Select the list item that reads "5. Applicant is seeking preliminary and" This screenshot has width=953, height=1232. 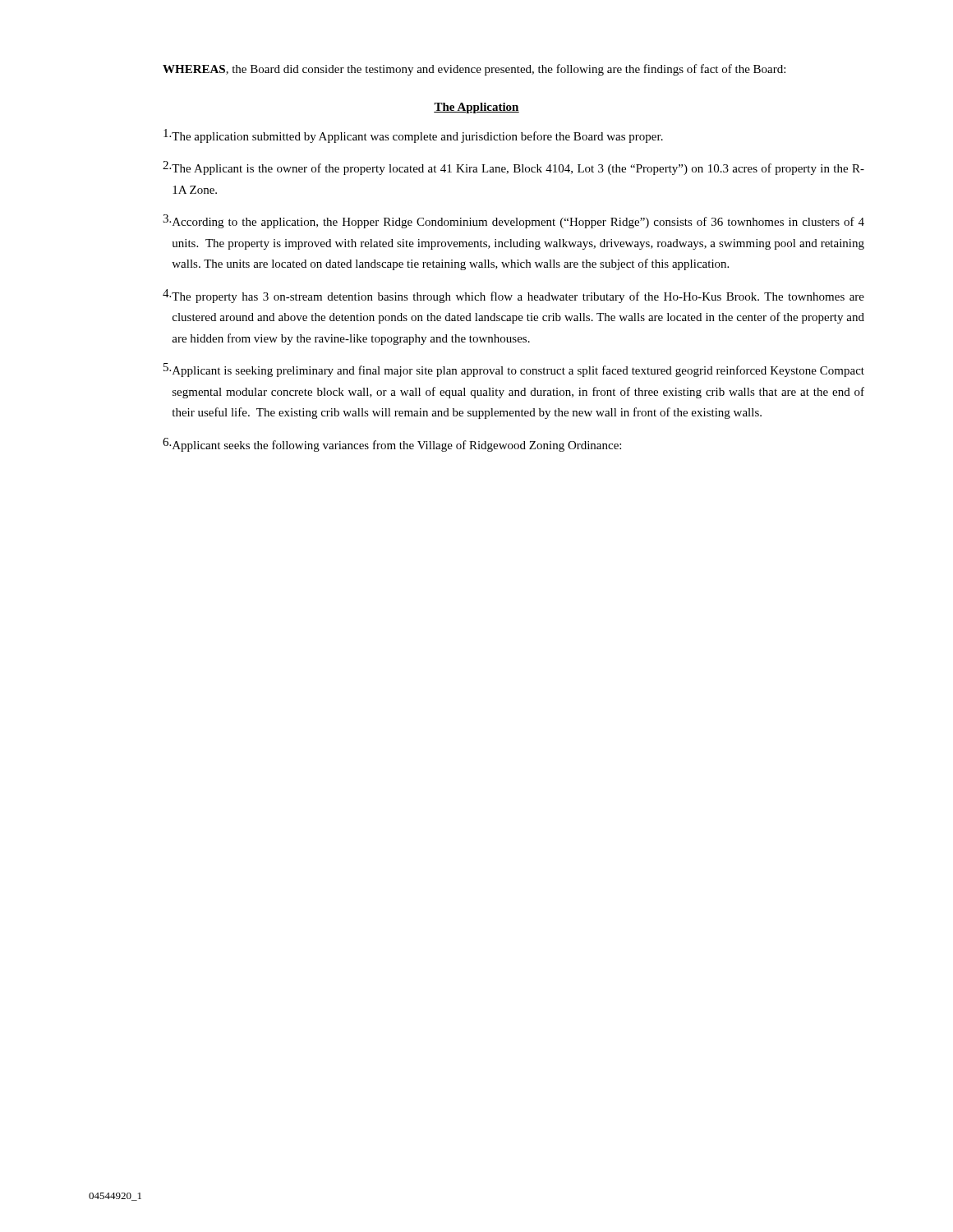pos(476,392)
